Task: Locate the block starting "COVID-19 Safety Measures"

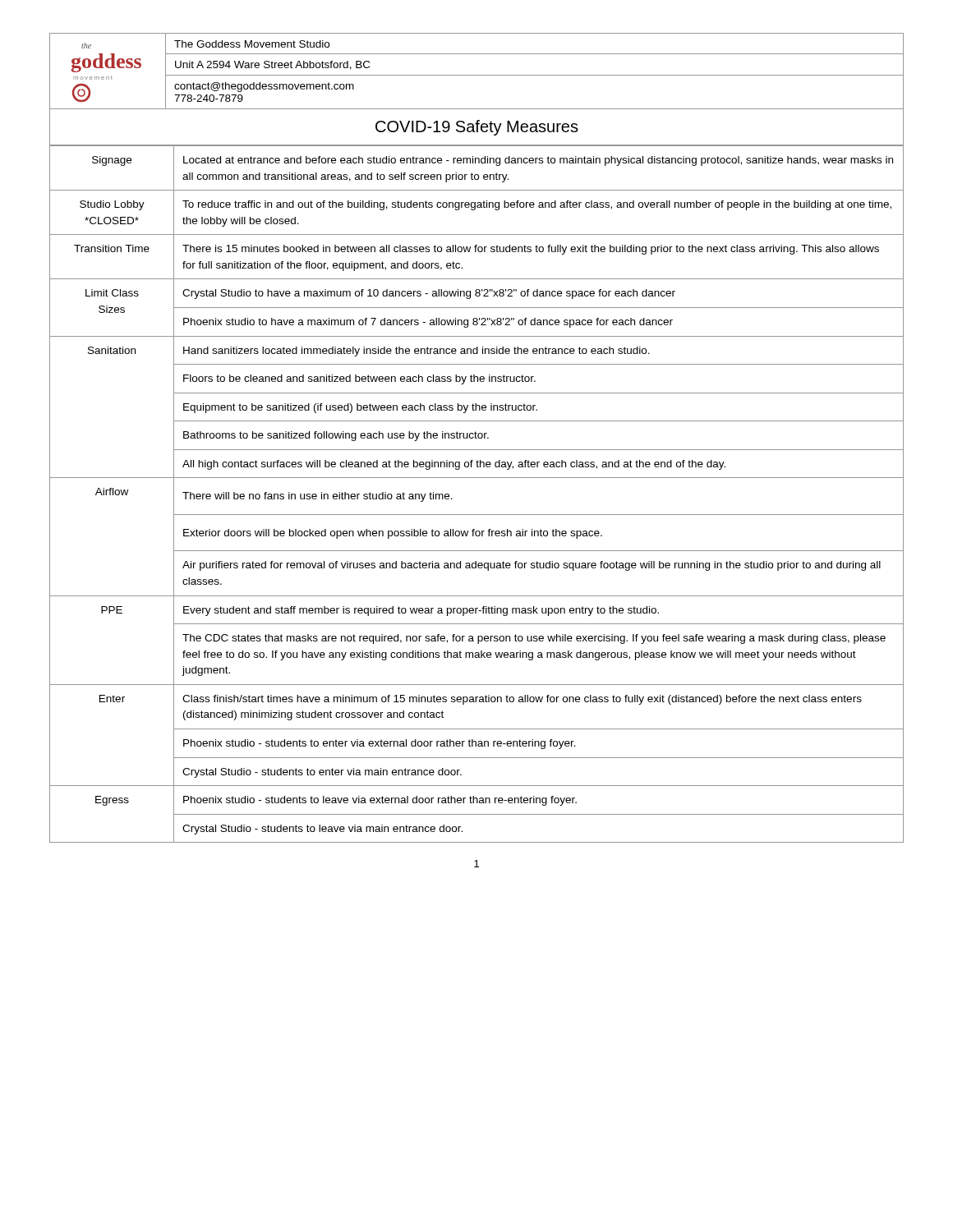Action: (476, 126)
